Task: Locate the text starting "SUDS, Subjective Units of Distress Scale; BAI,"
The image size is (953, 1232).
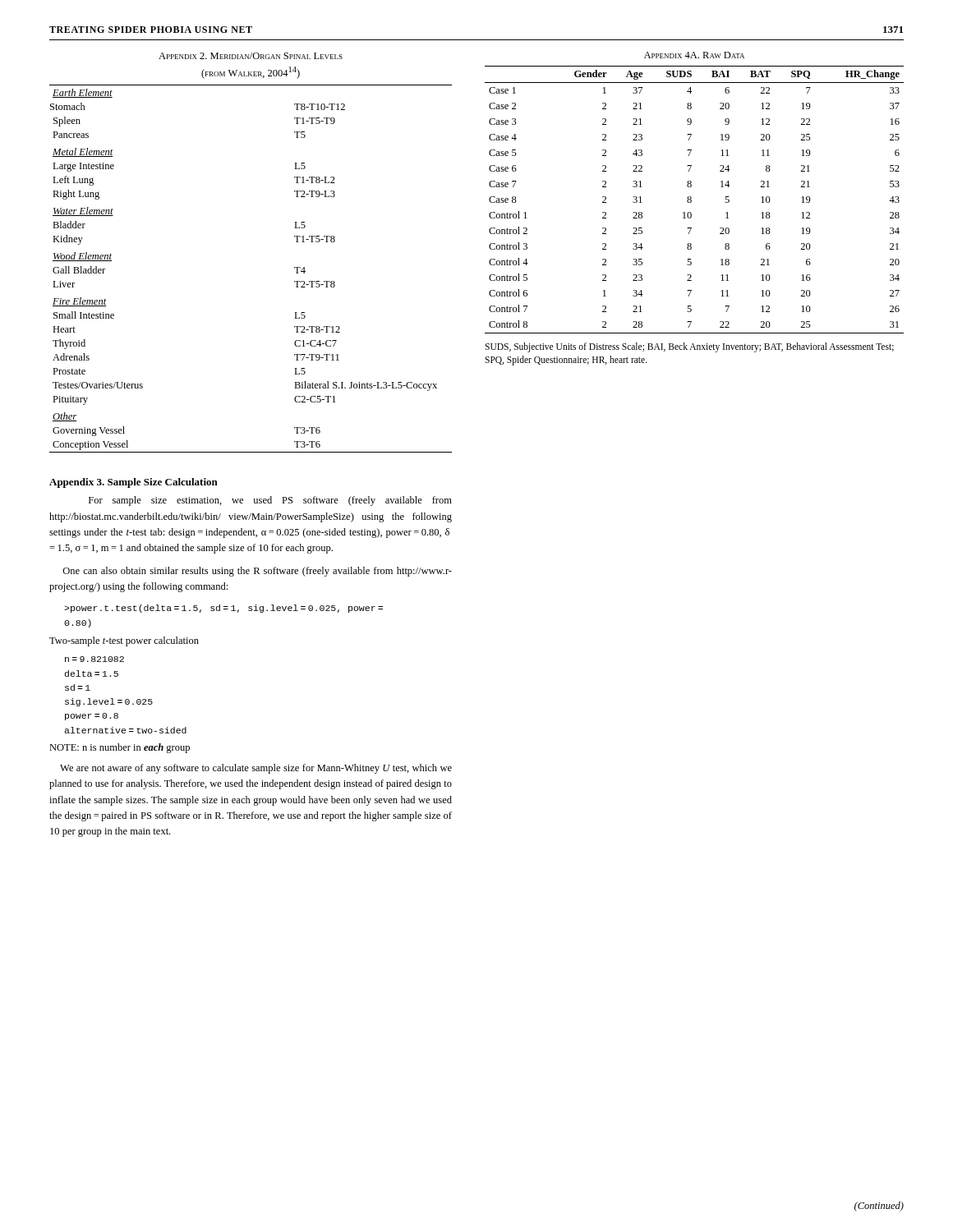Action: [x=689, y=353]
